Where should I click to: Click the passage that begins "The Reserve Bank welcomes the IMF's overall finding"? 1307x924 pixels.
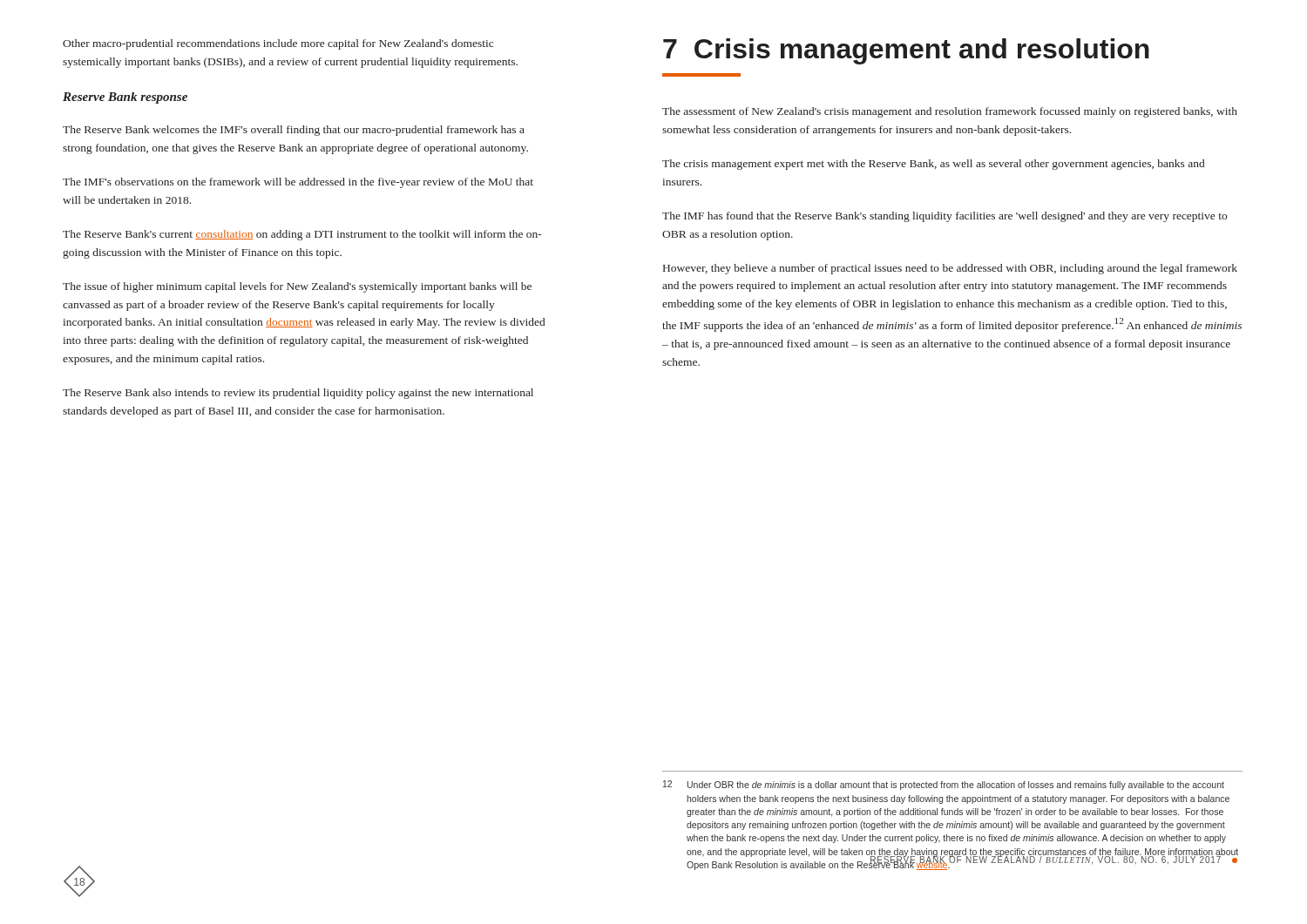coord(307,139)
